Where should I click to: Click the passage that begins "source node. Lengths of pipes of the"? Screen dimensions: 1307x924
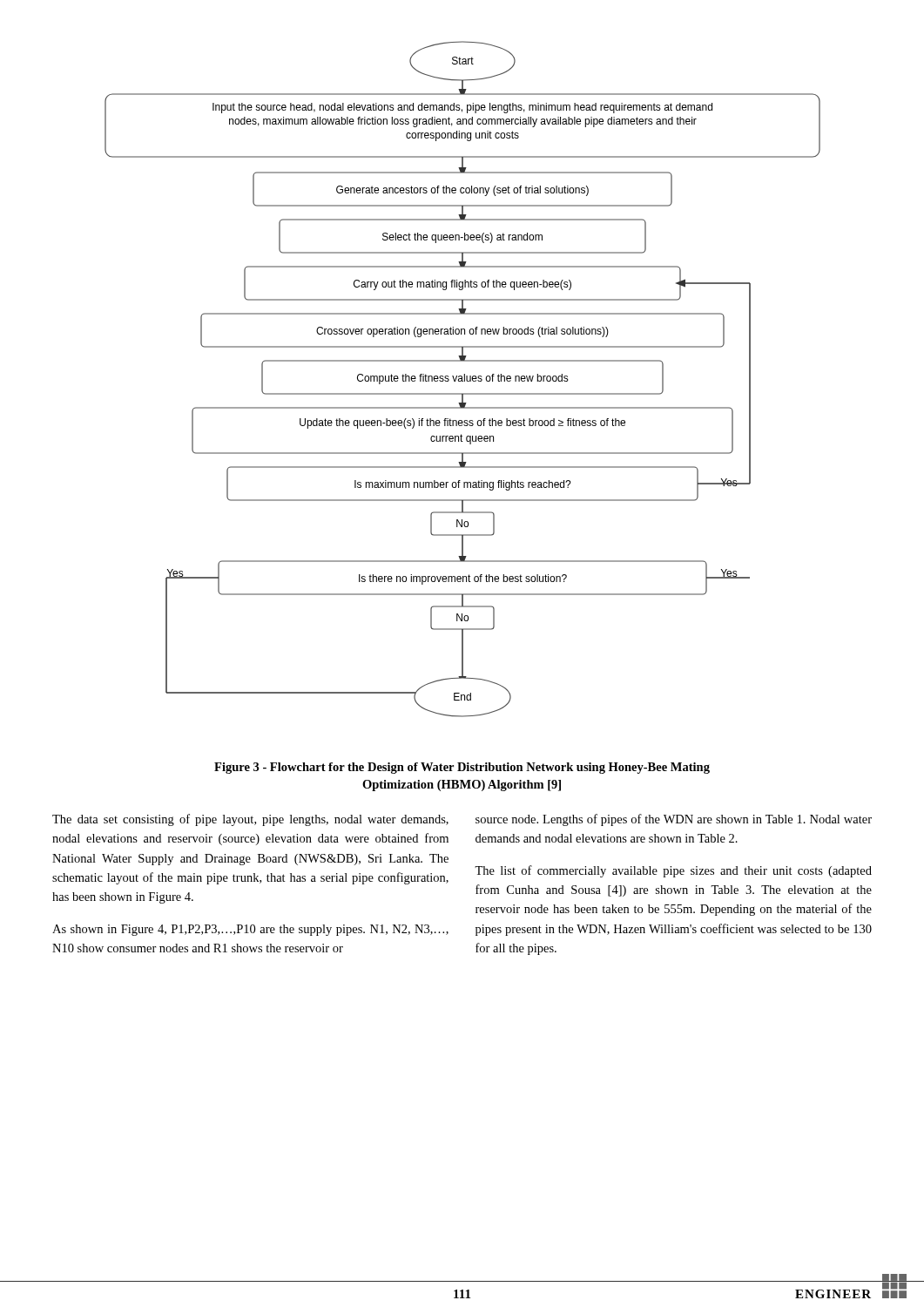(x=673, y=884)
